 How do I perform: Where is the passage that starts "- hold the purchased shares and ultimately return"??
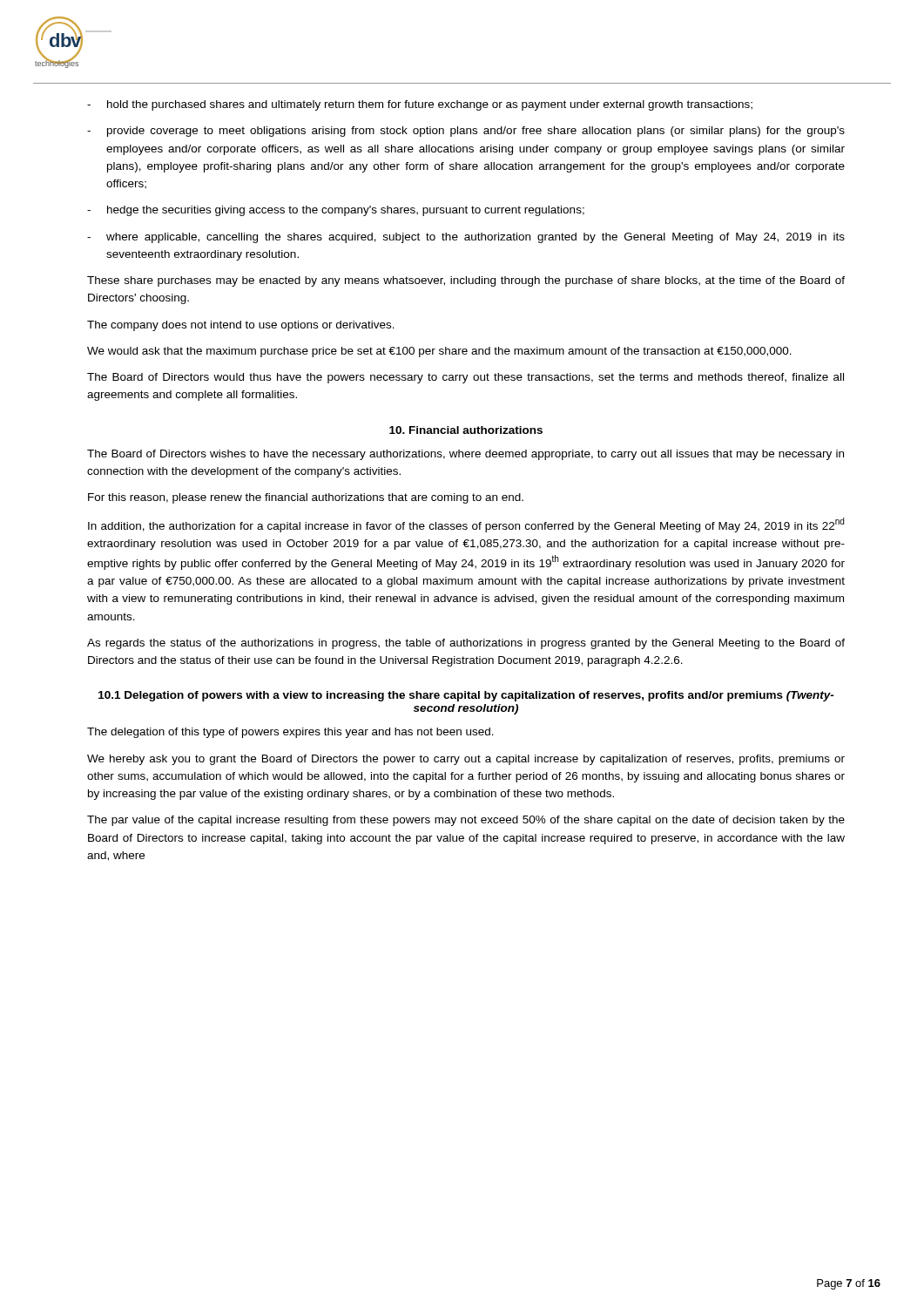coord(466,105)
